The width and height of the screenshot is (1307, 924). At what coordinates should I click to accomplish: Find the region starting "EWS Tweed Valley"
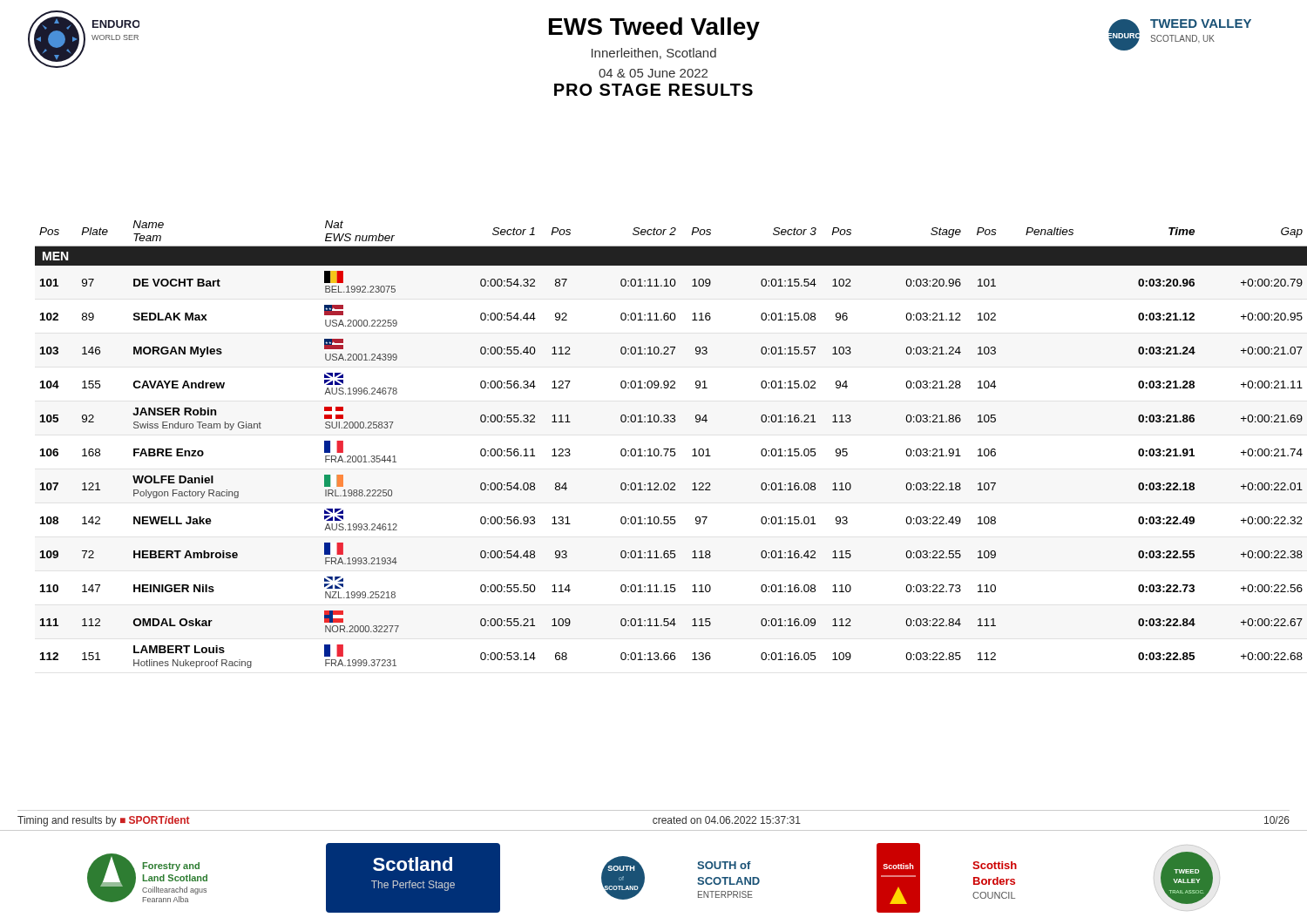[x=654, y=27]
